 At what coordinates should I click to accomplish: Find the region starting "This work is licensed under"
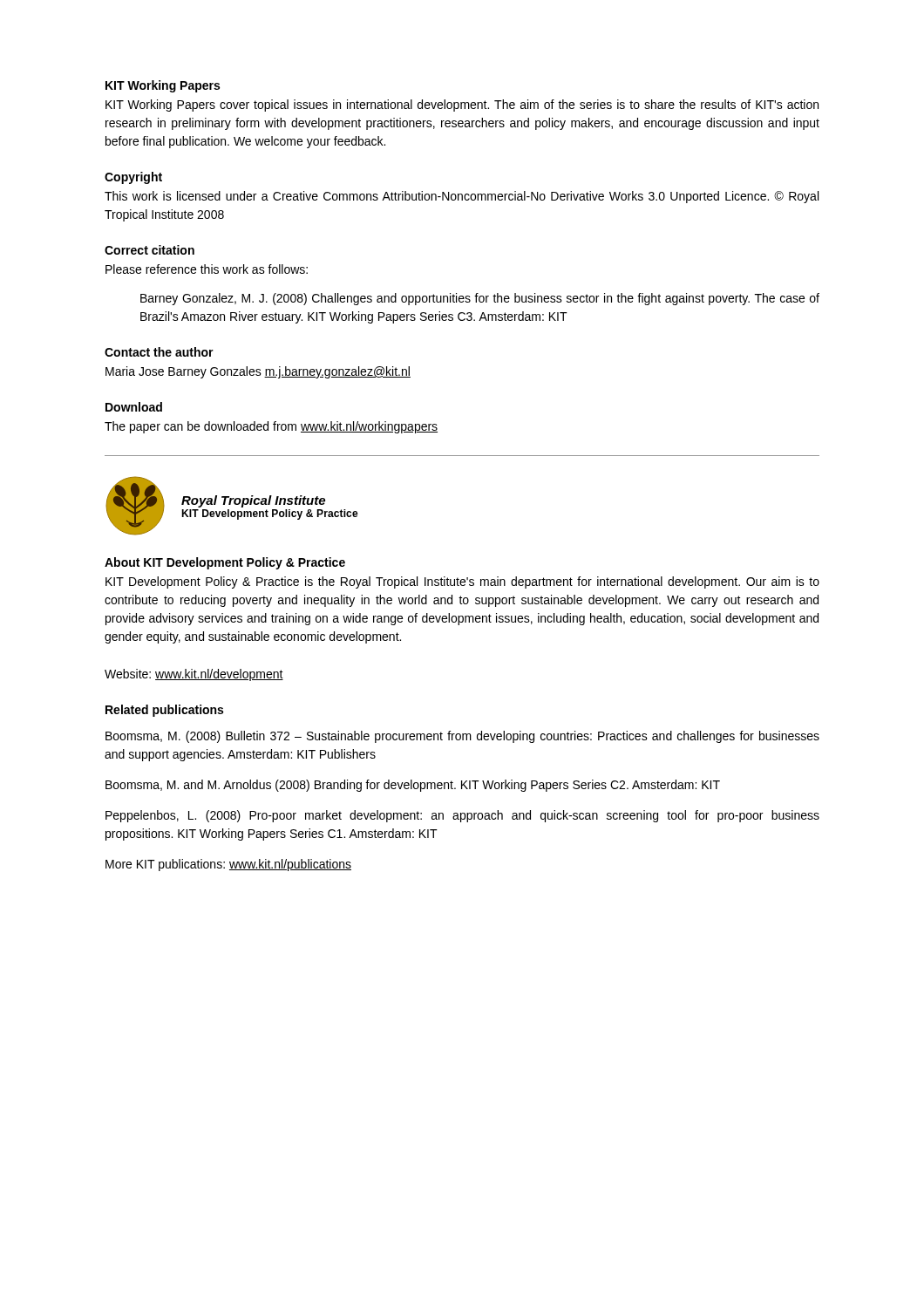[462, 205]
